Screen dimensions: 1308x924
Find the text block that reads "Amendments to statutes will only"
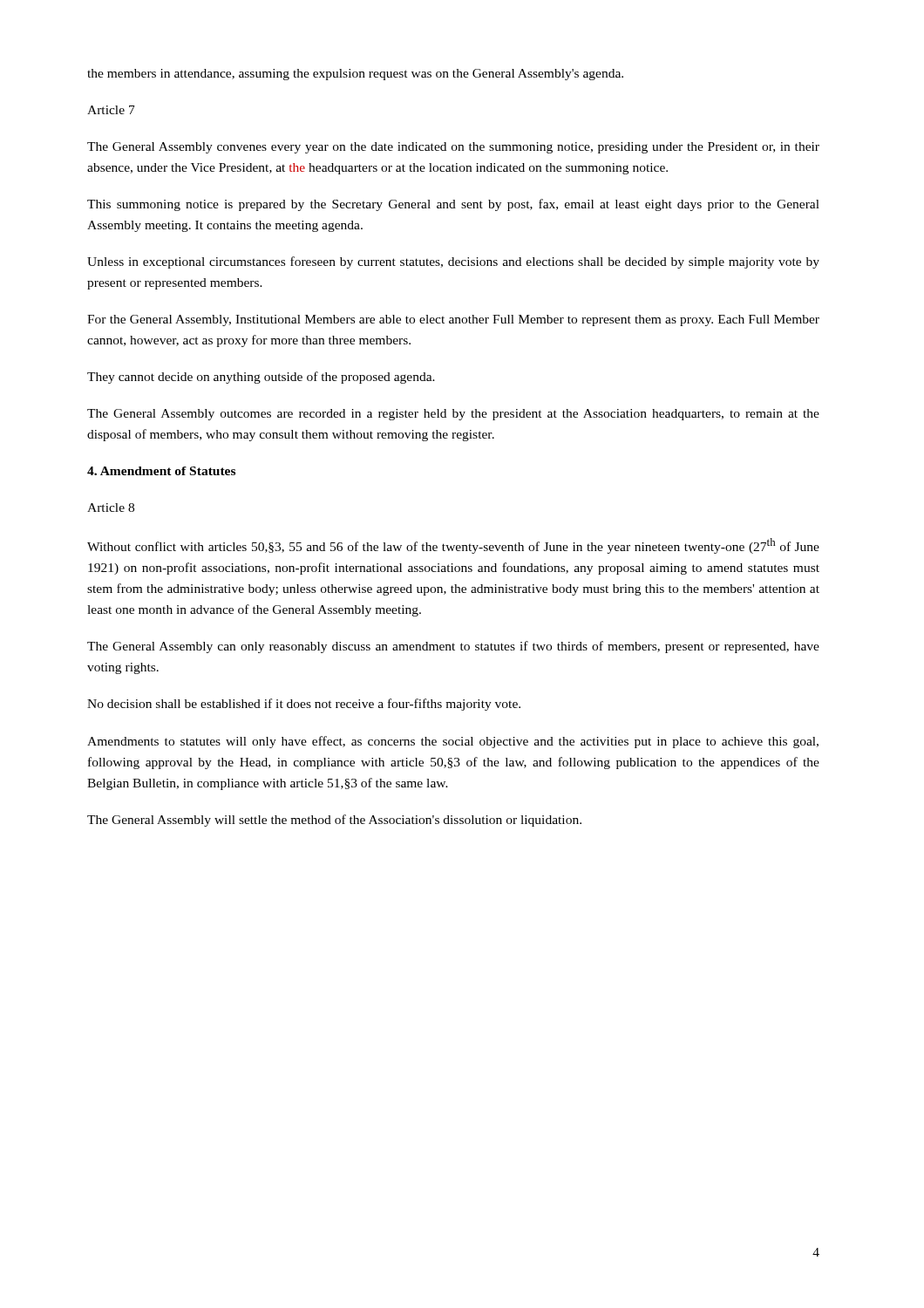[453, 761]
